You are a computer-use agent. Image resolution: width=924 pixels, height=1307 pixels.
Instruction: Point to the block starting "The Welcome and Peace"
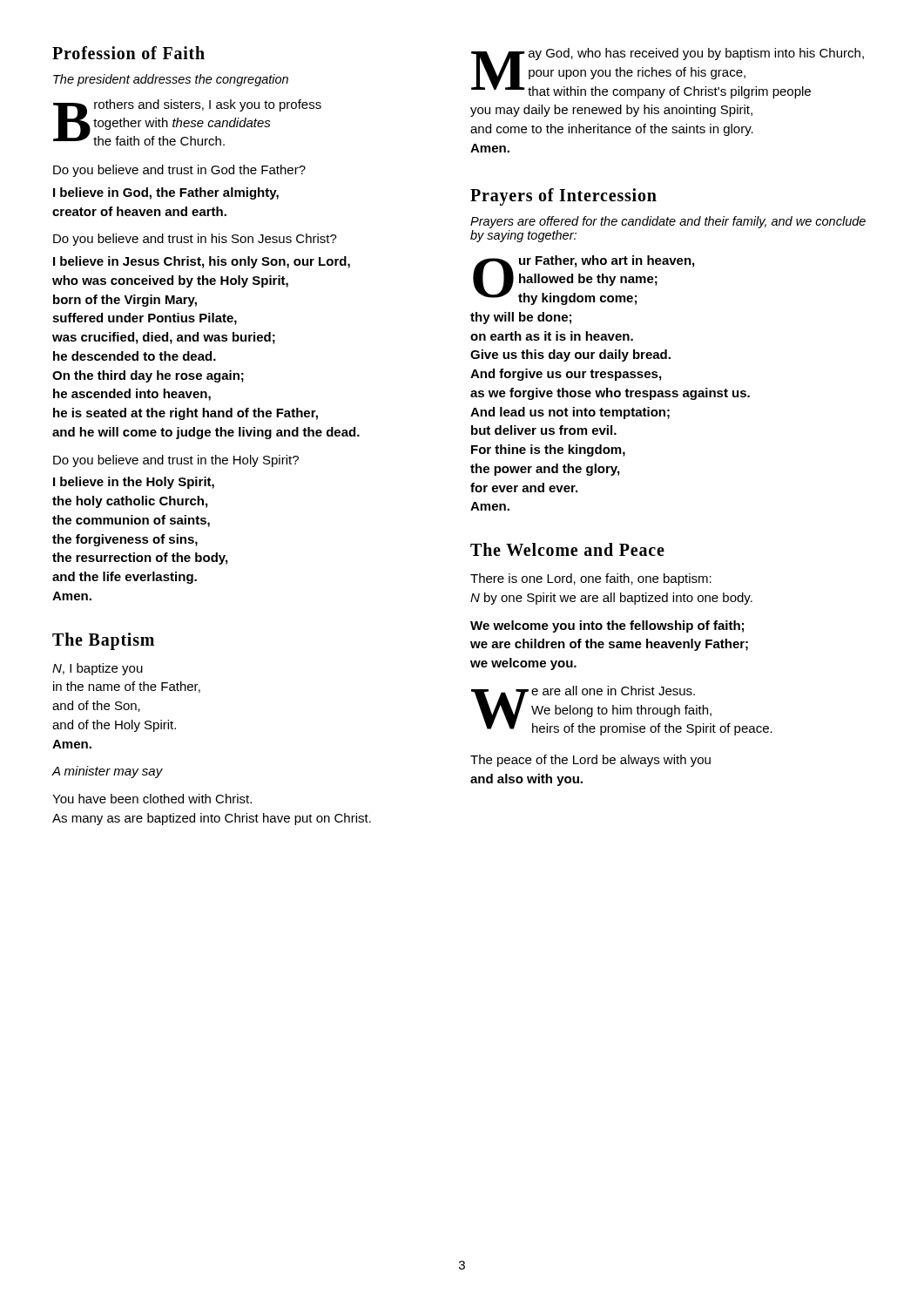(x=671, y=550)
